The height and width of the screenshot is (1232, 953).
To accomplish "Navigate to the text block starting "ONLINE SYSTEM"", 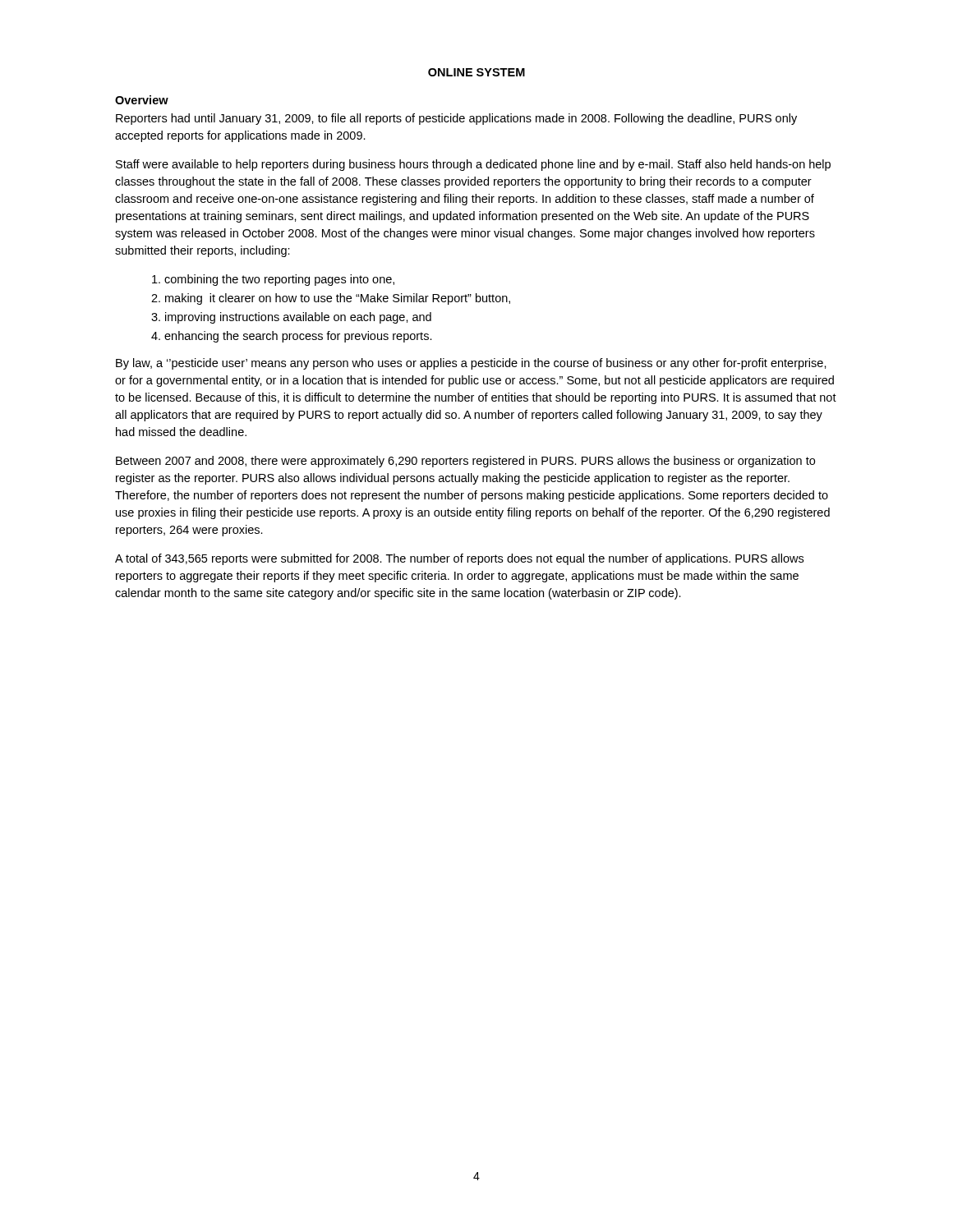I will [476, 72].
